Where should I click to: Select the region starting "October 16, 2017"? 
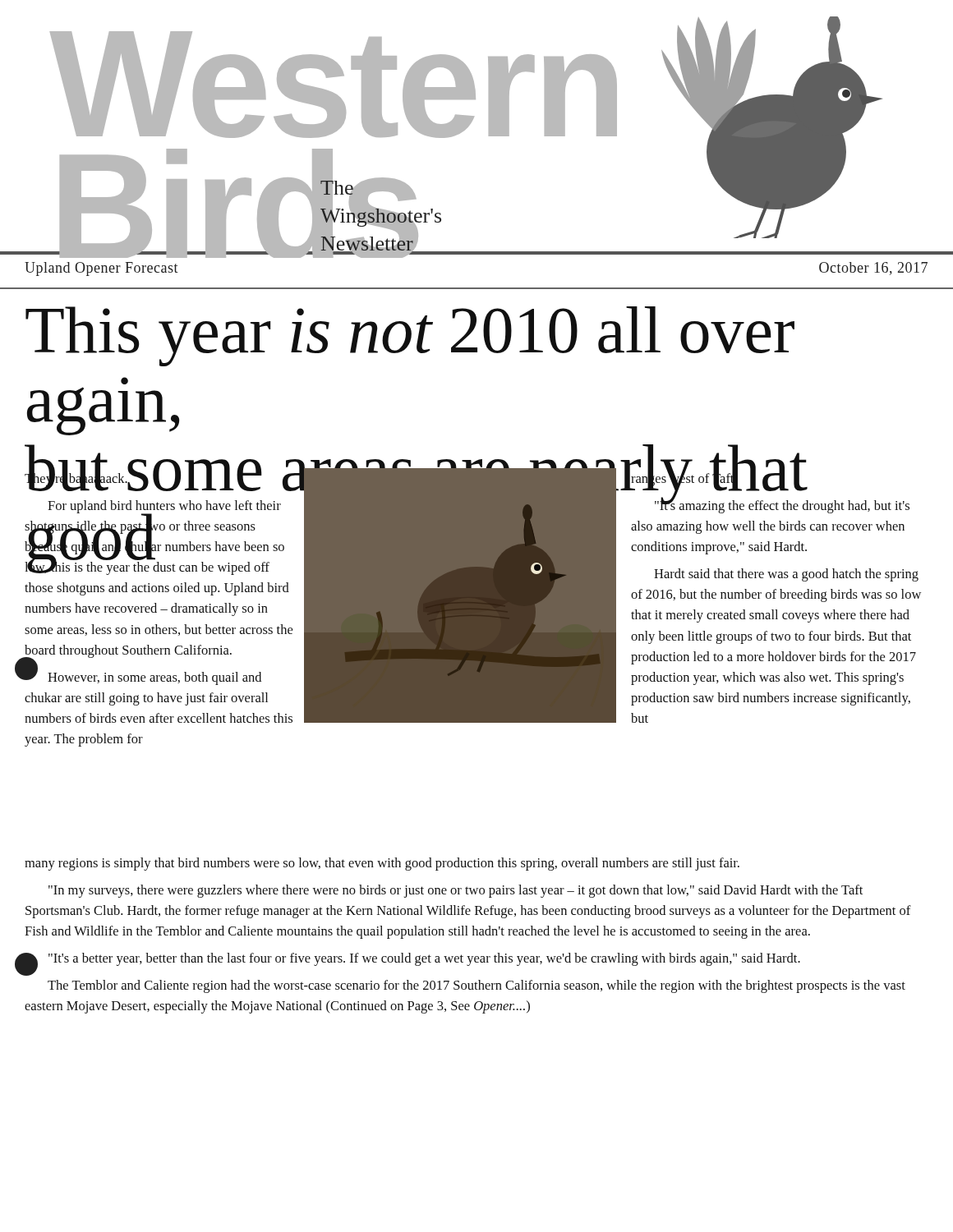(x=874, y=268)
